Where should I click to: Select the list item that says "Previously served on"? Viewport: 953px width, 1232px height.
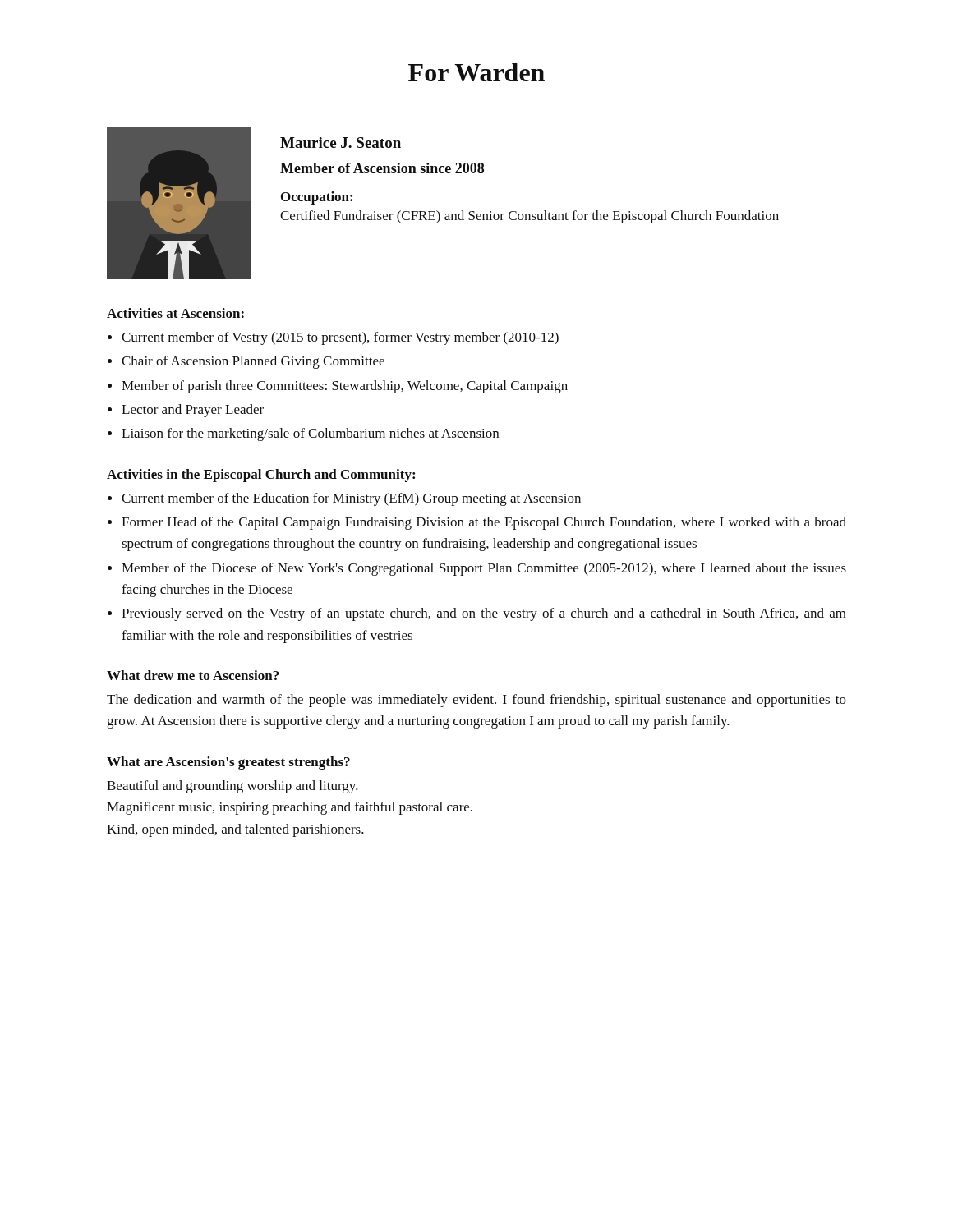484,624
